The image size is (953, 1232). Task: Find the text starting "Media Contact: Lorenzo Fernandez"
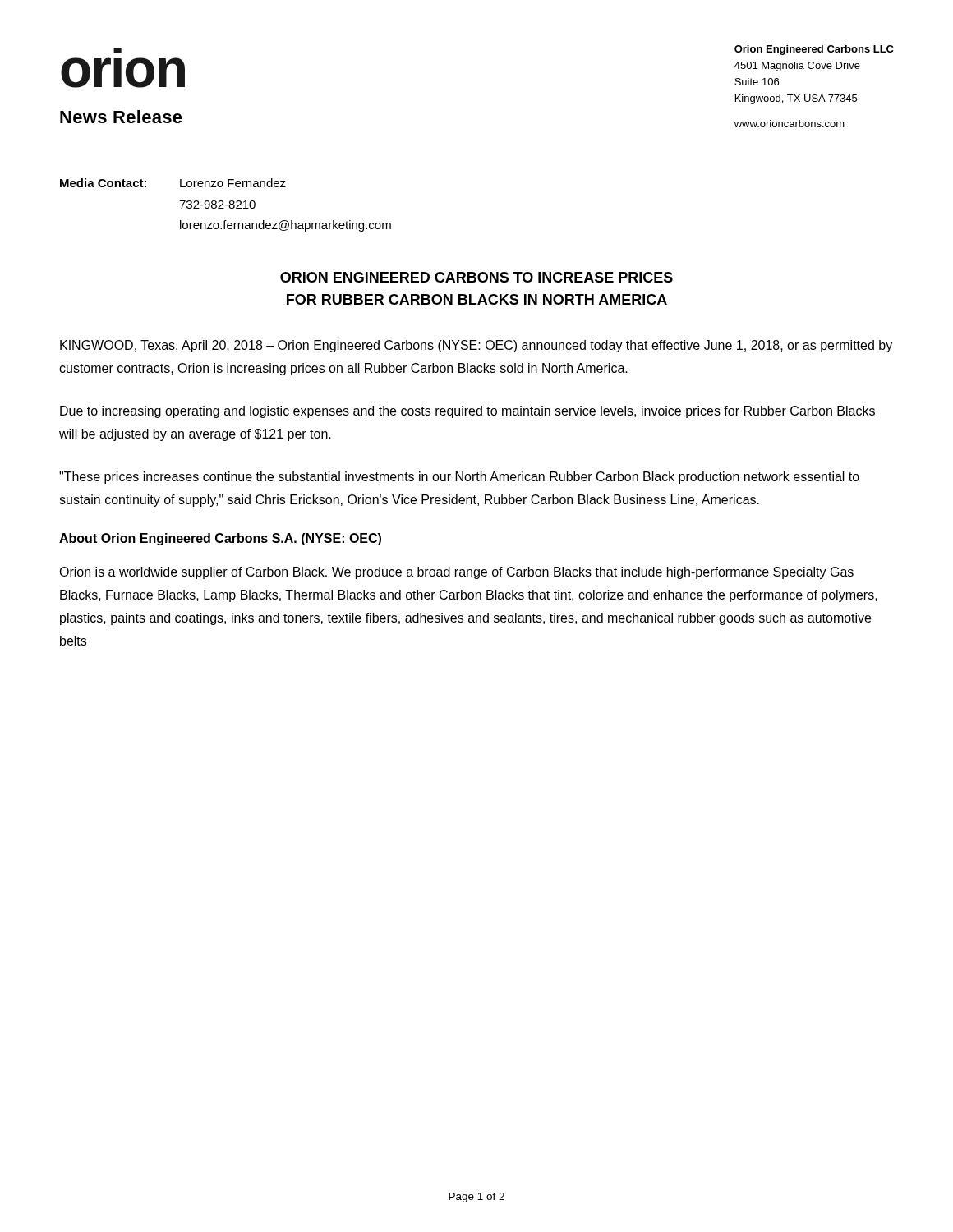[225, 204]
